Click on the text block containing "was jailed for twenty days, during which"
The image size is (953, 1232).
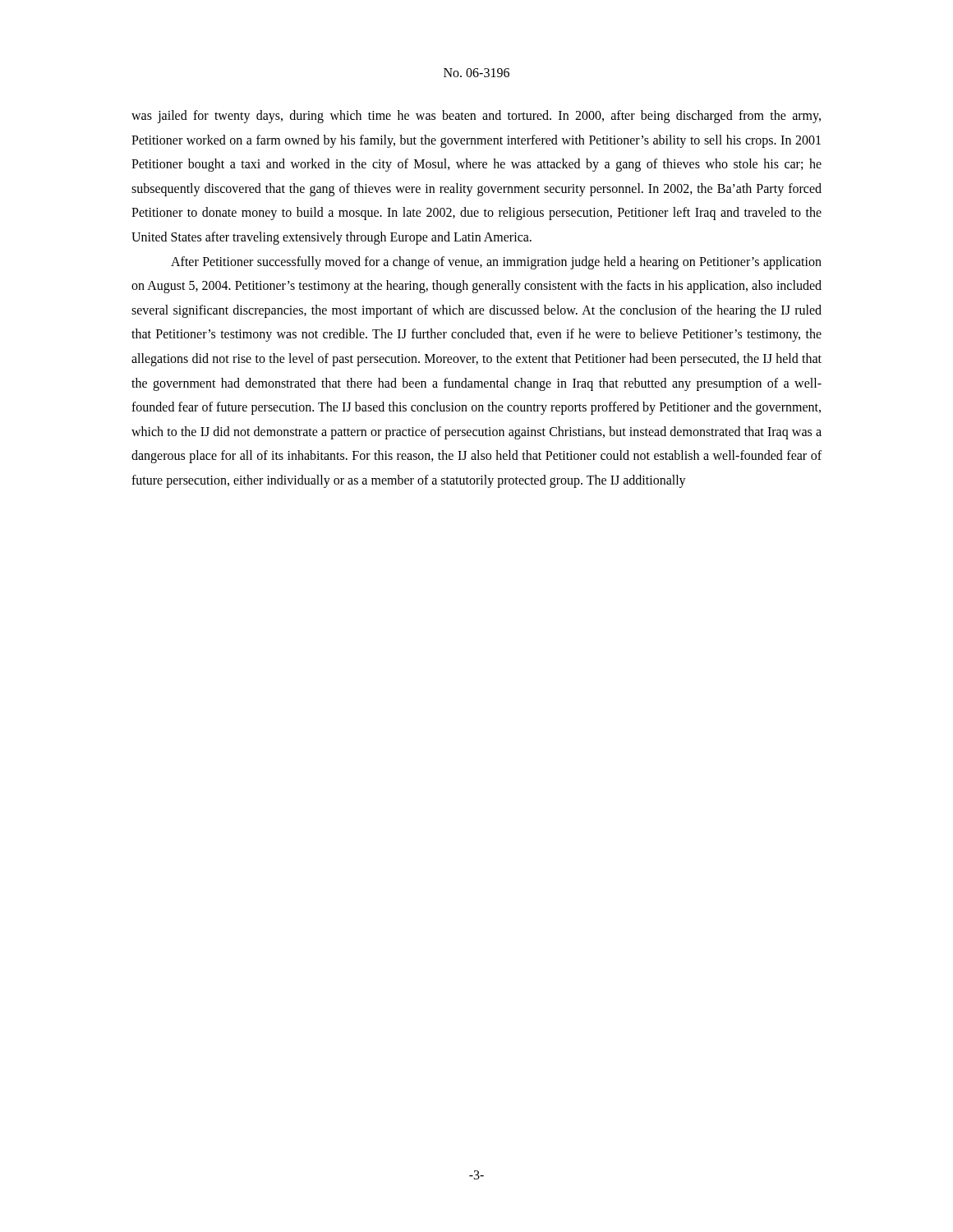pos(476,176)
